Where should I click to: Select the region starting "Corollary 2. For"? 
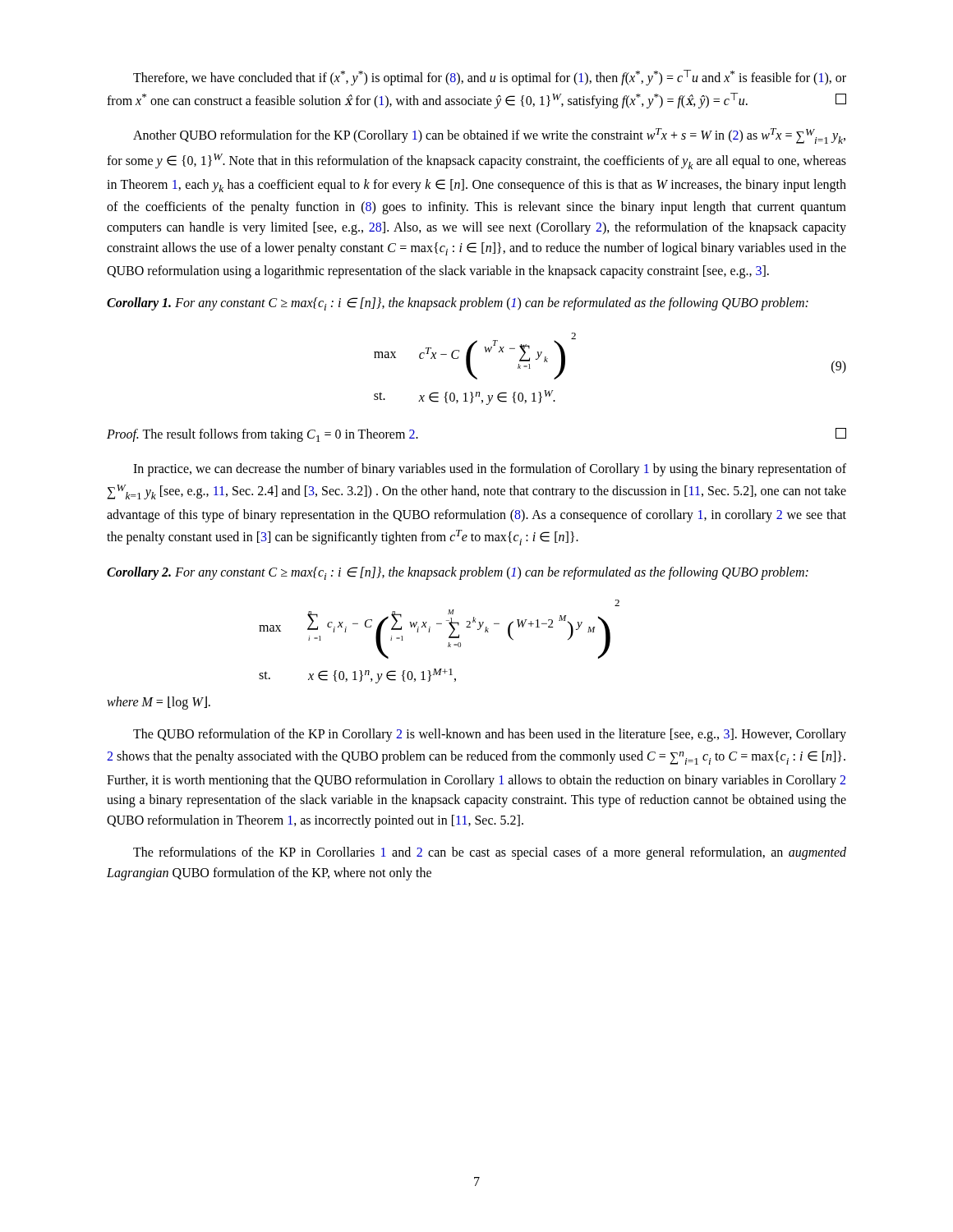[x=458, y=573]
